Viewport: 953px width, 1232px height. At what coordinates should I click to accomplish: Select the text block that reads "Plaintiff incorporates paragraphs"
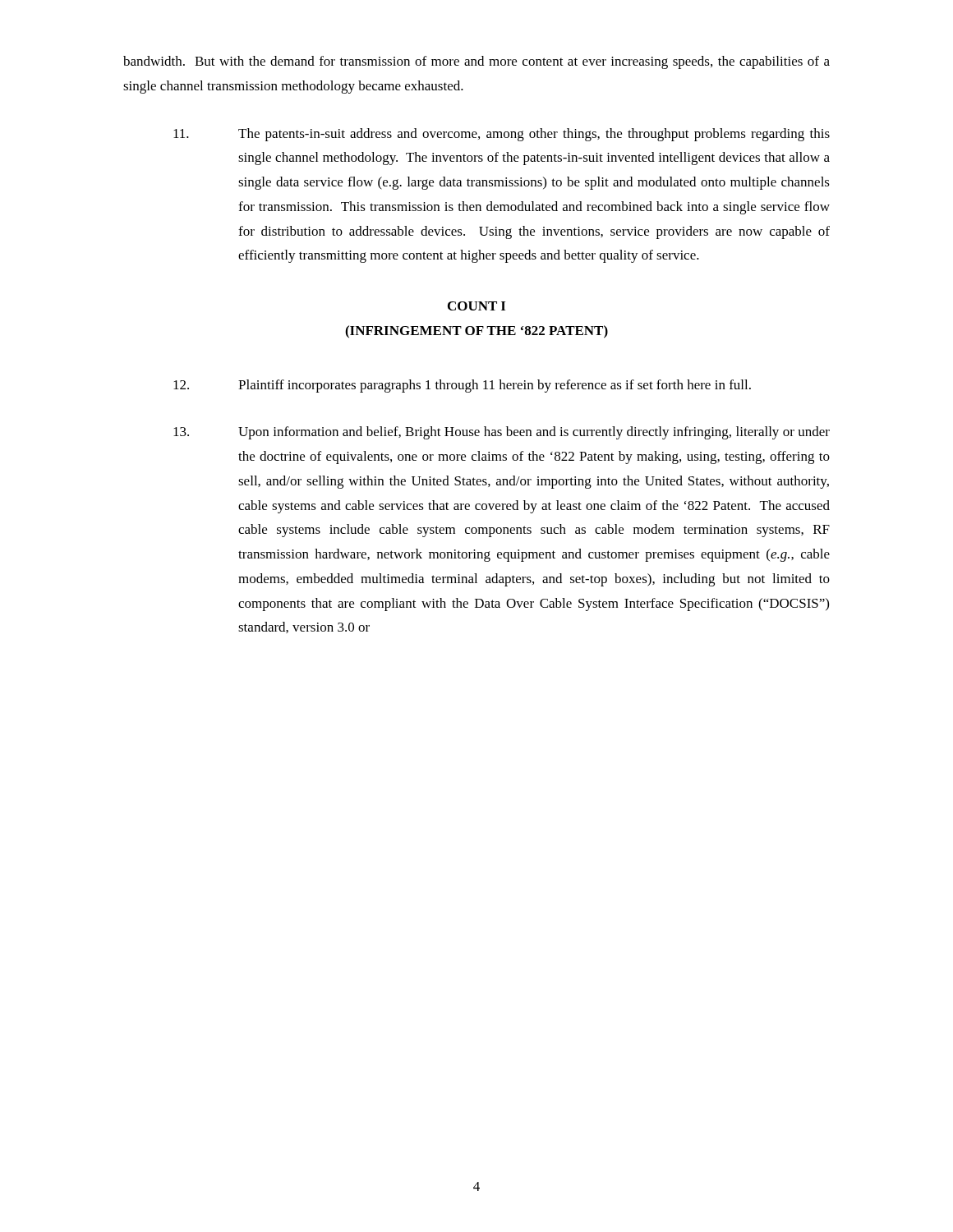(476, 385)
